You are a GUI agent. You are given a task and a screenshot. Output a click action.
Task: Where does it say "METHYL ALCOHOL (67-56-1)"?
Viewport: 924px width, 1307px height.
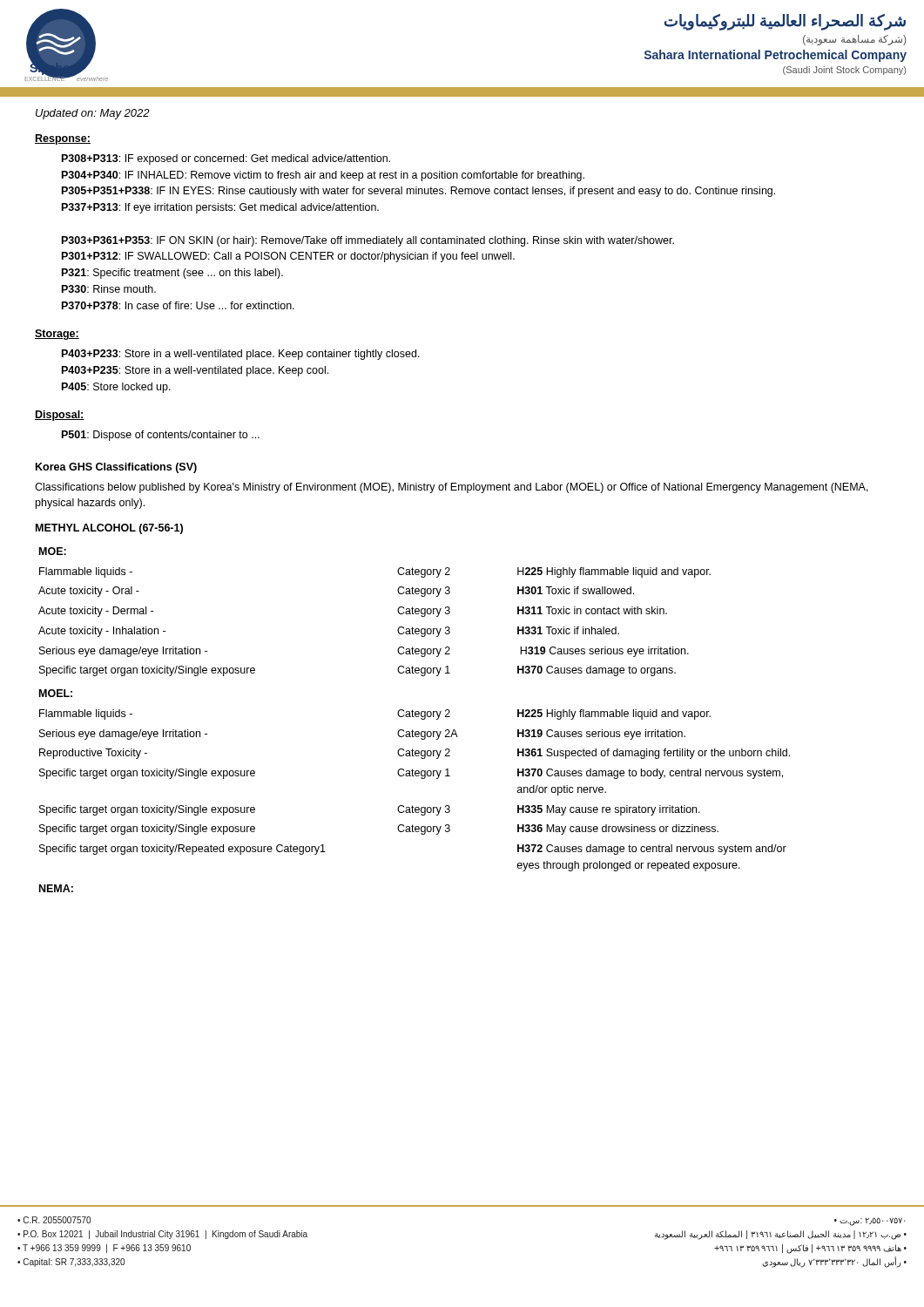[x=109, y=528]
